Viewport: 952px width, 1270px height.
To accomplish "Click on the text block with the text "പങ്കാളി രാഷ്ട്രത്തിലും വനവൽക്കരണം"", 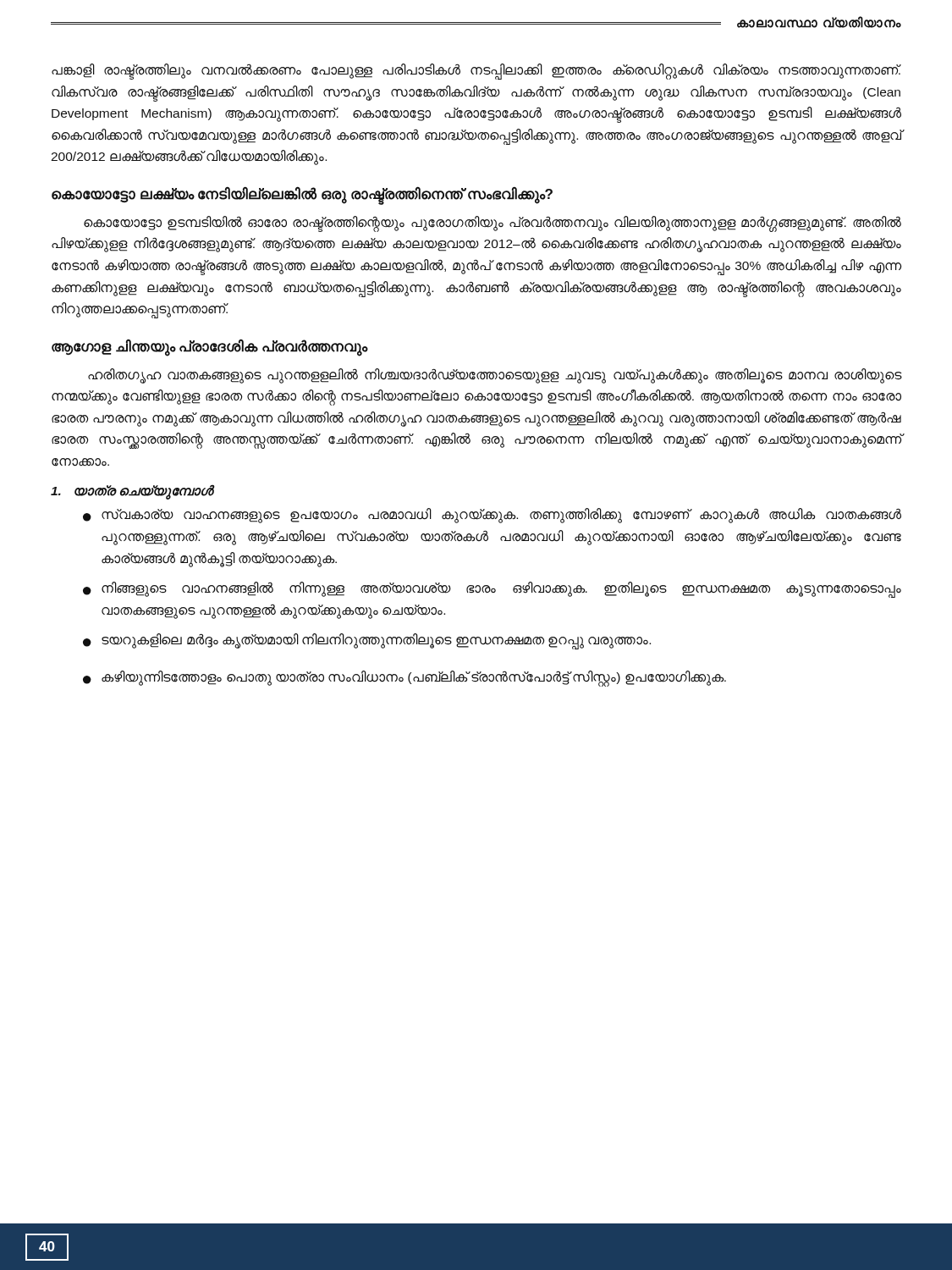I will click(476, 113).
